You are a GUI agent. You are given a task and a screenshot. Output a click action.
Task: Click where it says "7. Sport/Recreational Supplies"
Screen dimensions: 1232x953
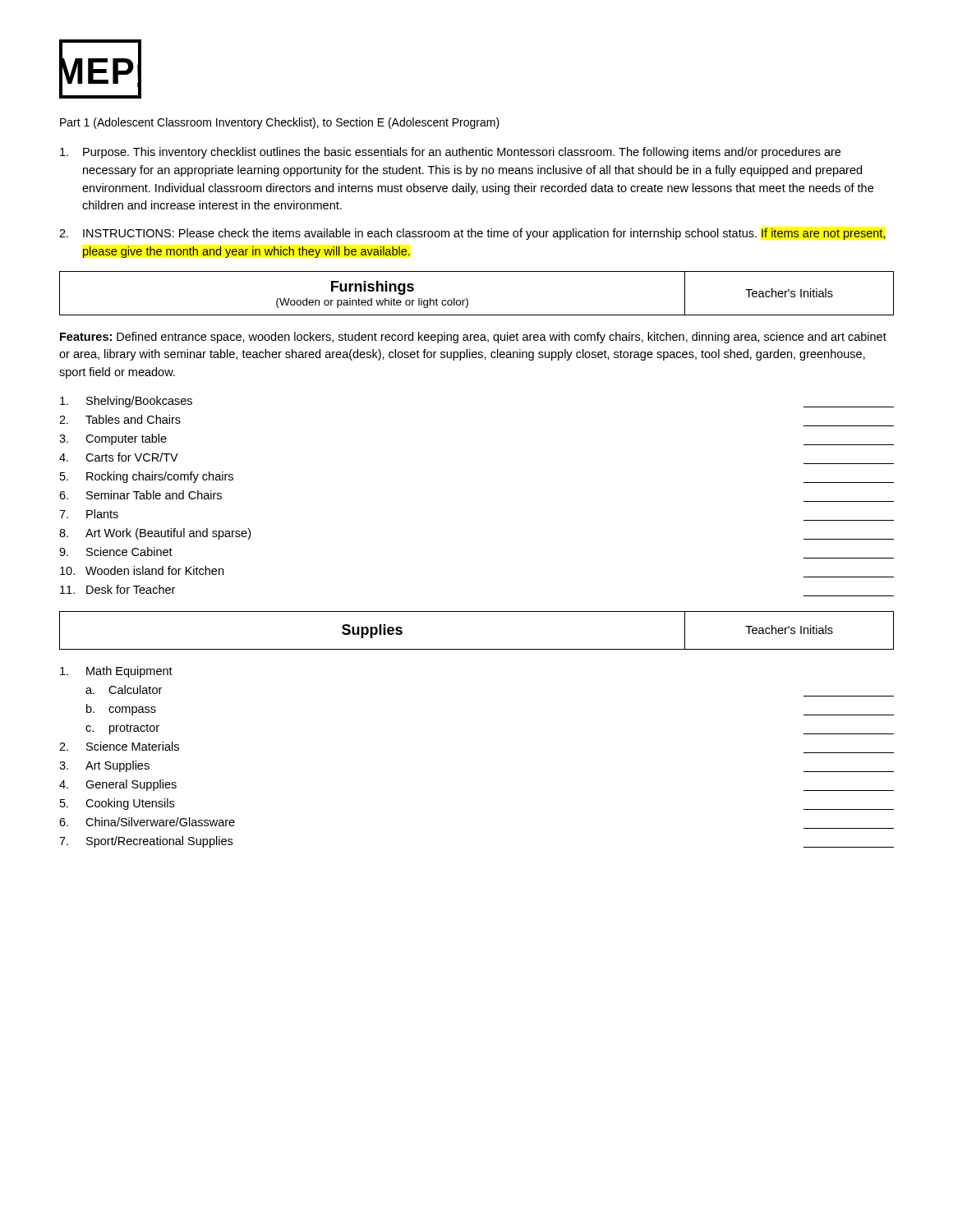(x=154, y=841)
